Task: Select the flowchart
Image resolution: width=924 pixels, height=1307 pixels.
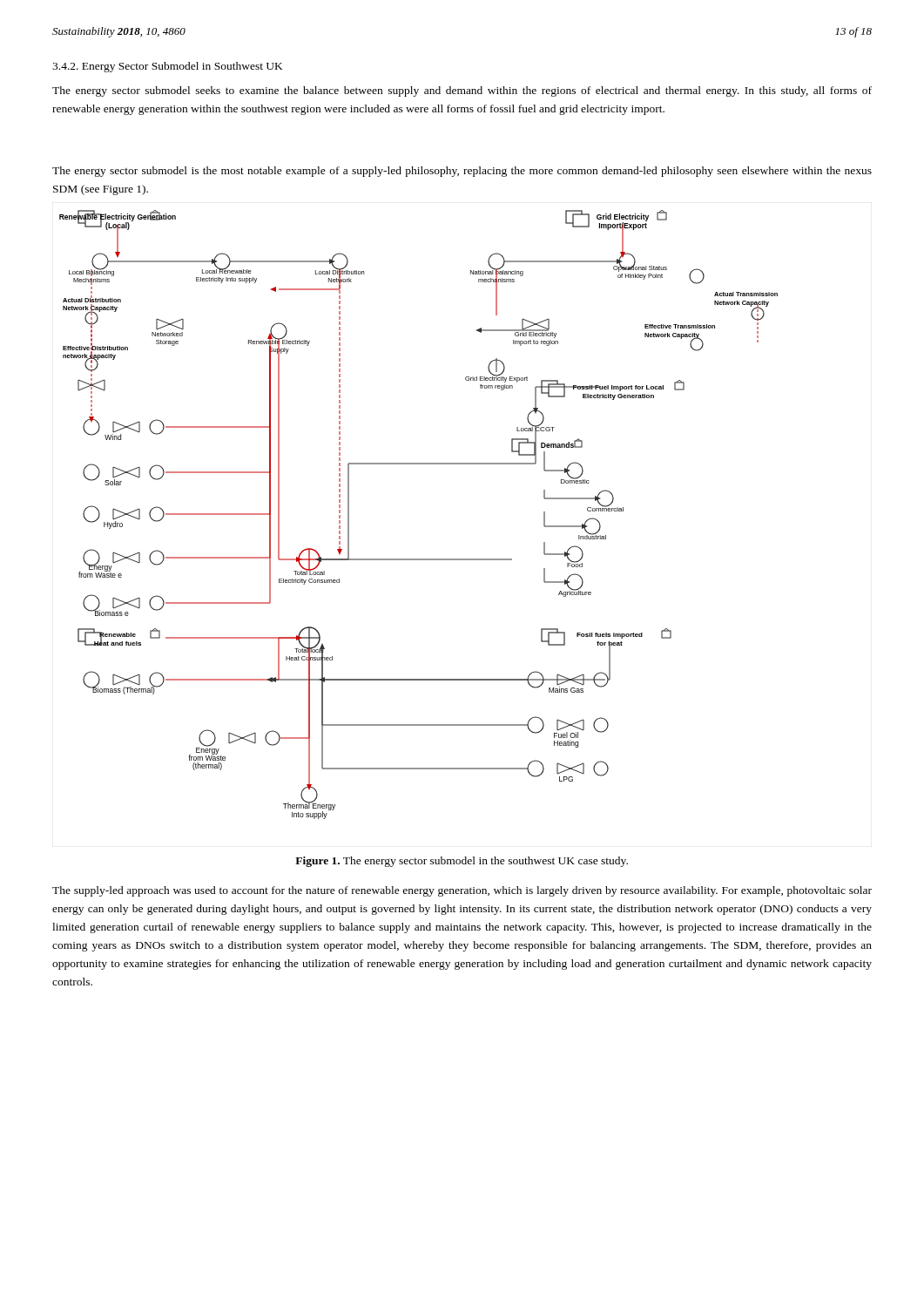Action: (x=462, y=525)
